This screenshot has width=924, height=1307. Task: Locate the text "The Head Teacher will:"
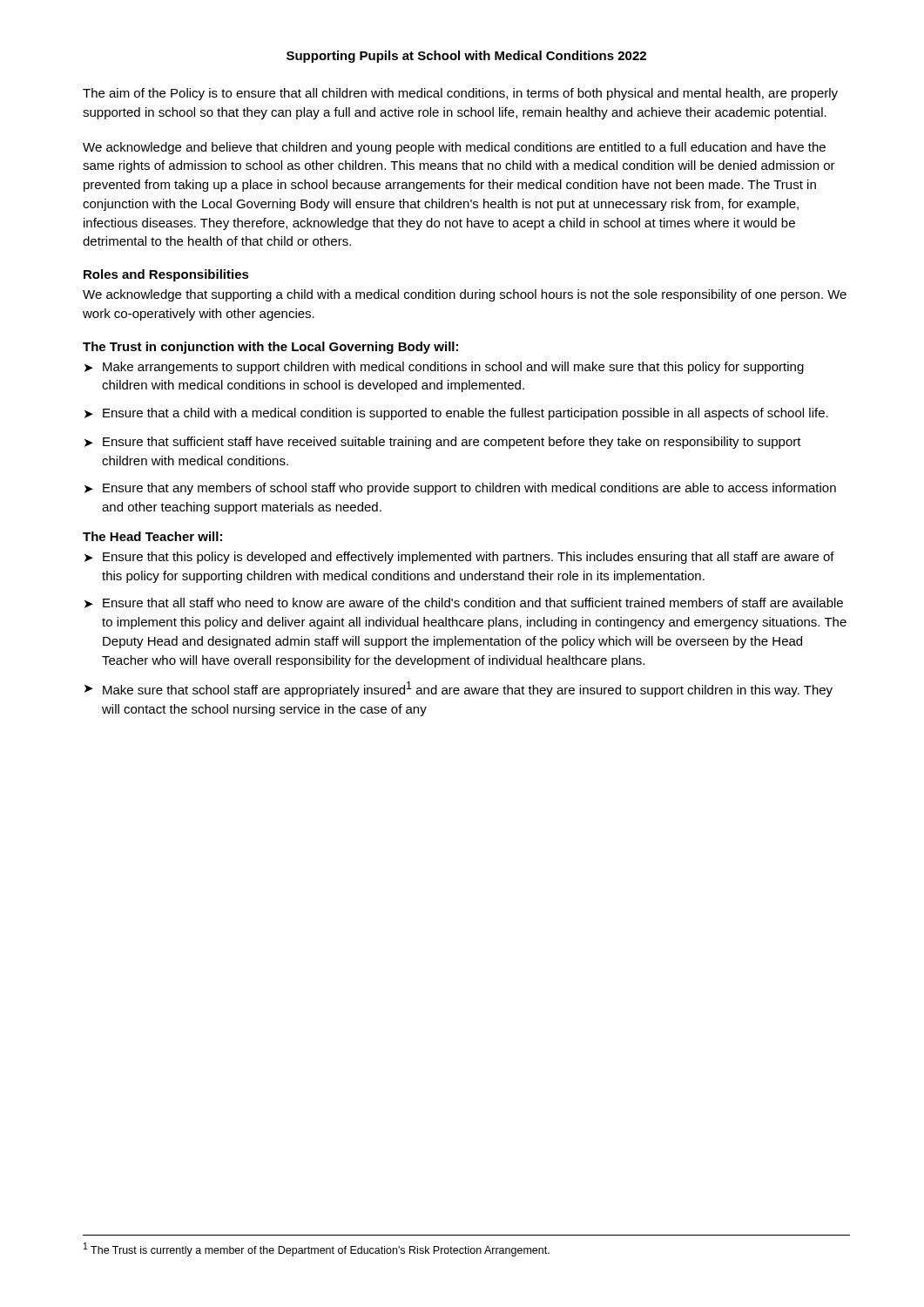(153, 536)
